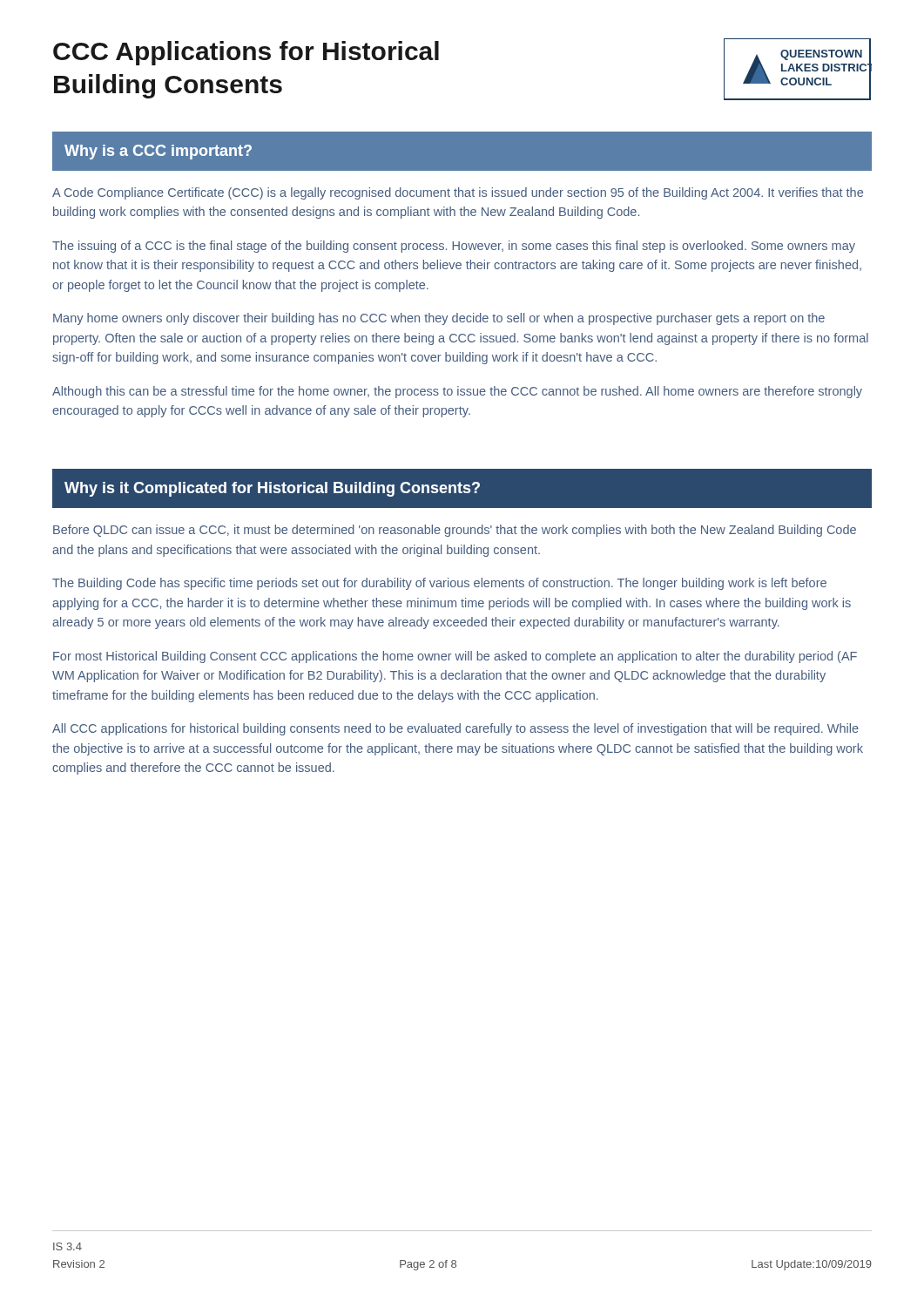Navigate to the text block starting "Why is it Complicated for"
The image size is (924, 1307).
tap(273, 488)
